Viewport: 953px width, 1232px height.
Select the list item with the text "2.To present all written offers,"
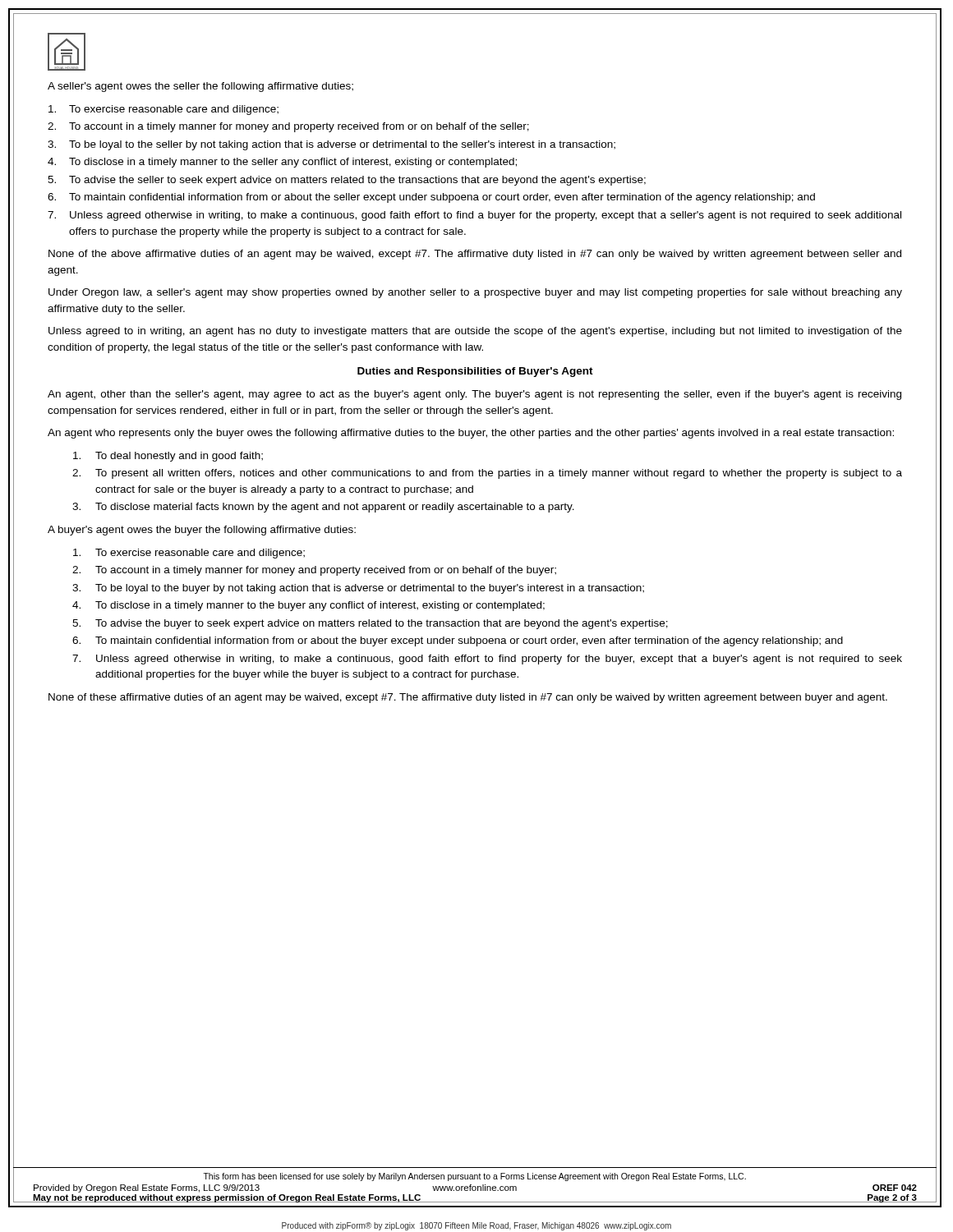475,481
